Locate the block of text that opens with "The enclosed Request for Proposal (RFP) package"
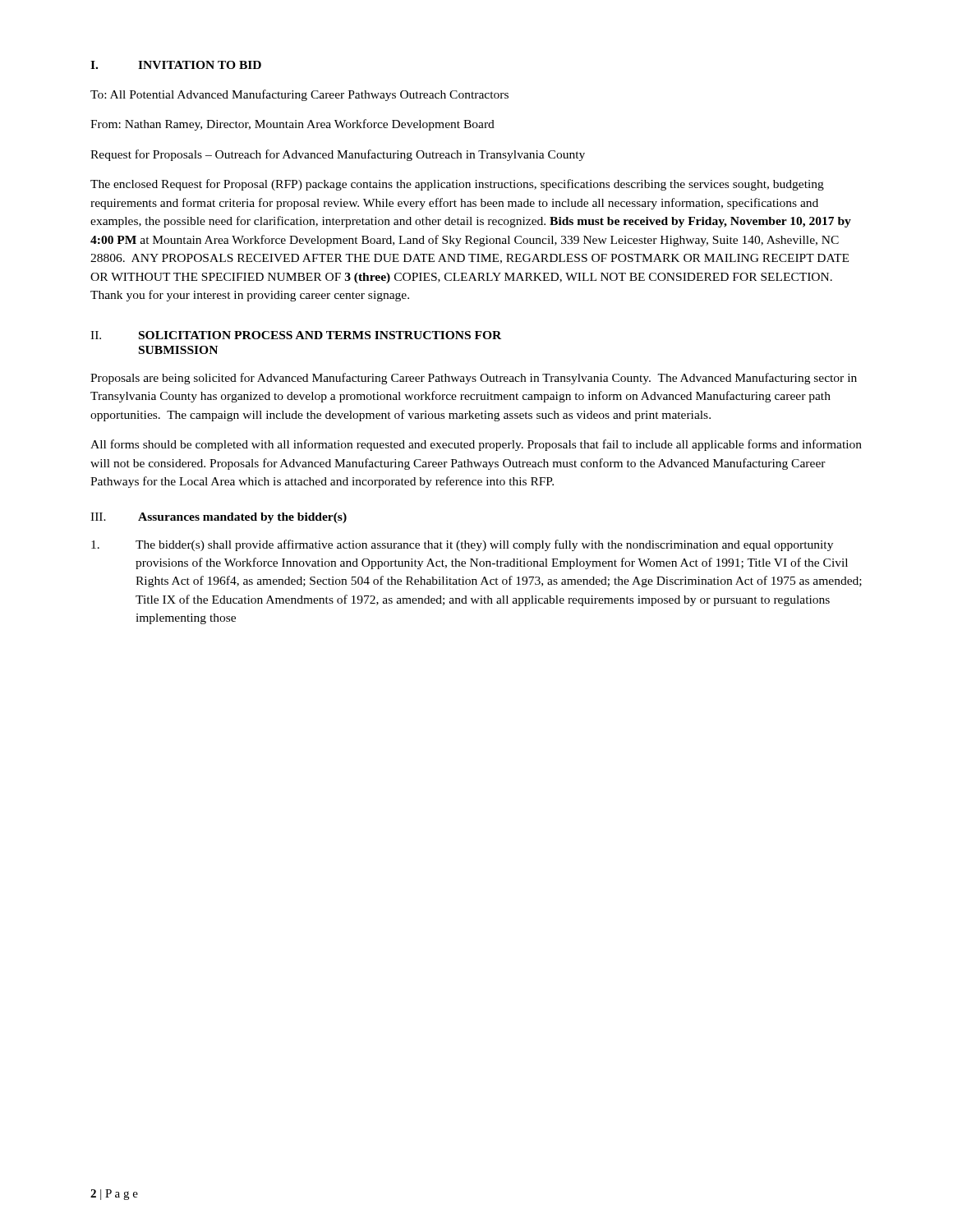 pos(471,239)
